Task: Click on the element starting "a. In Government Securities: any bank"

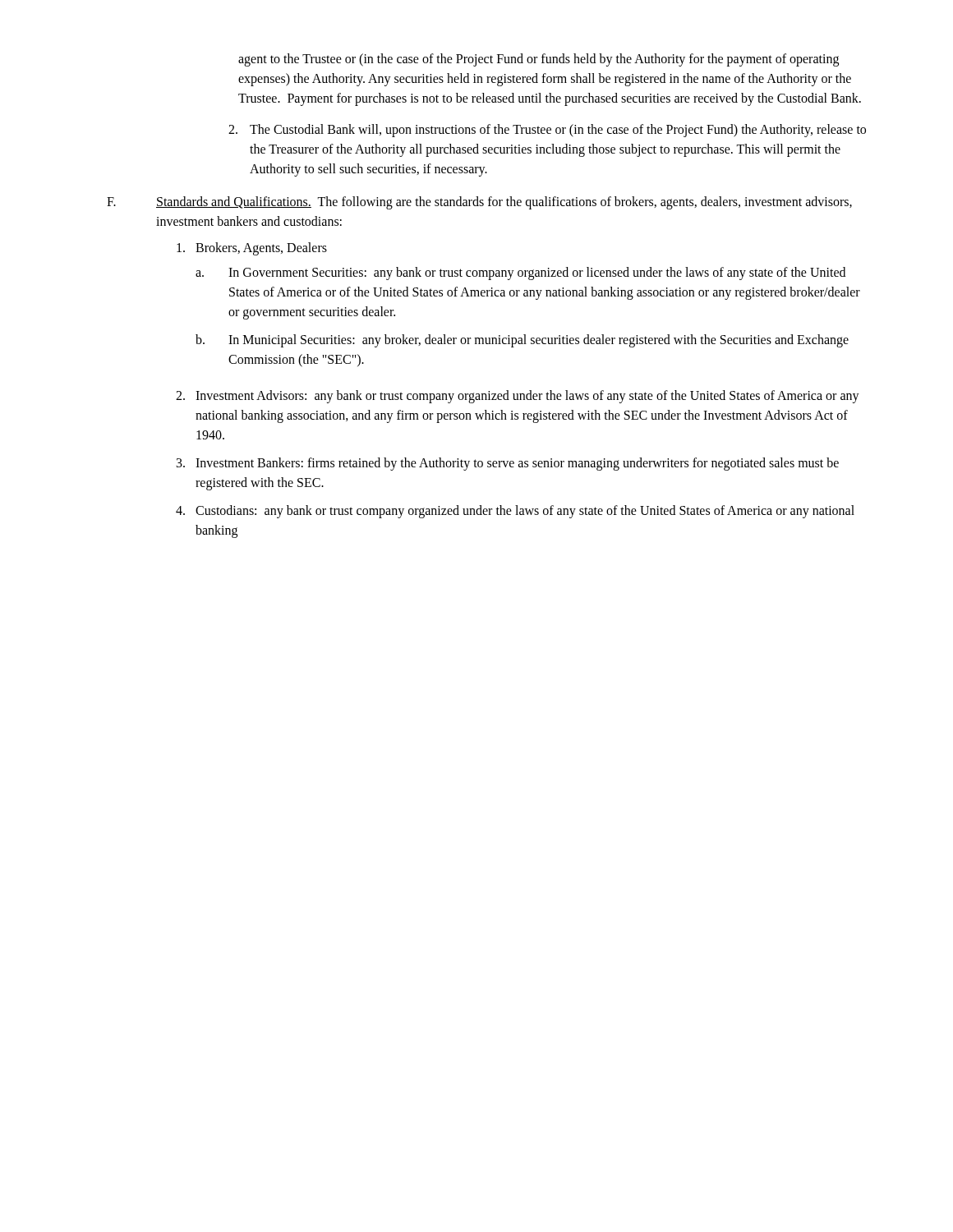Action: (533, 292)
